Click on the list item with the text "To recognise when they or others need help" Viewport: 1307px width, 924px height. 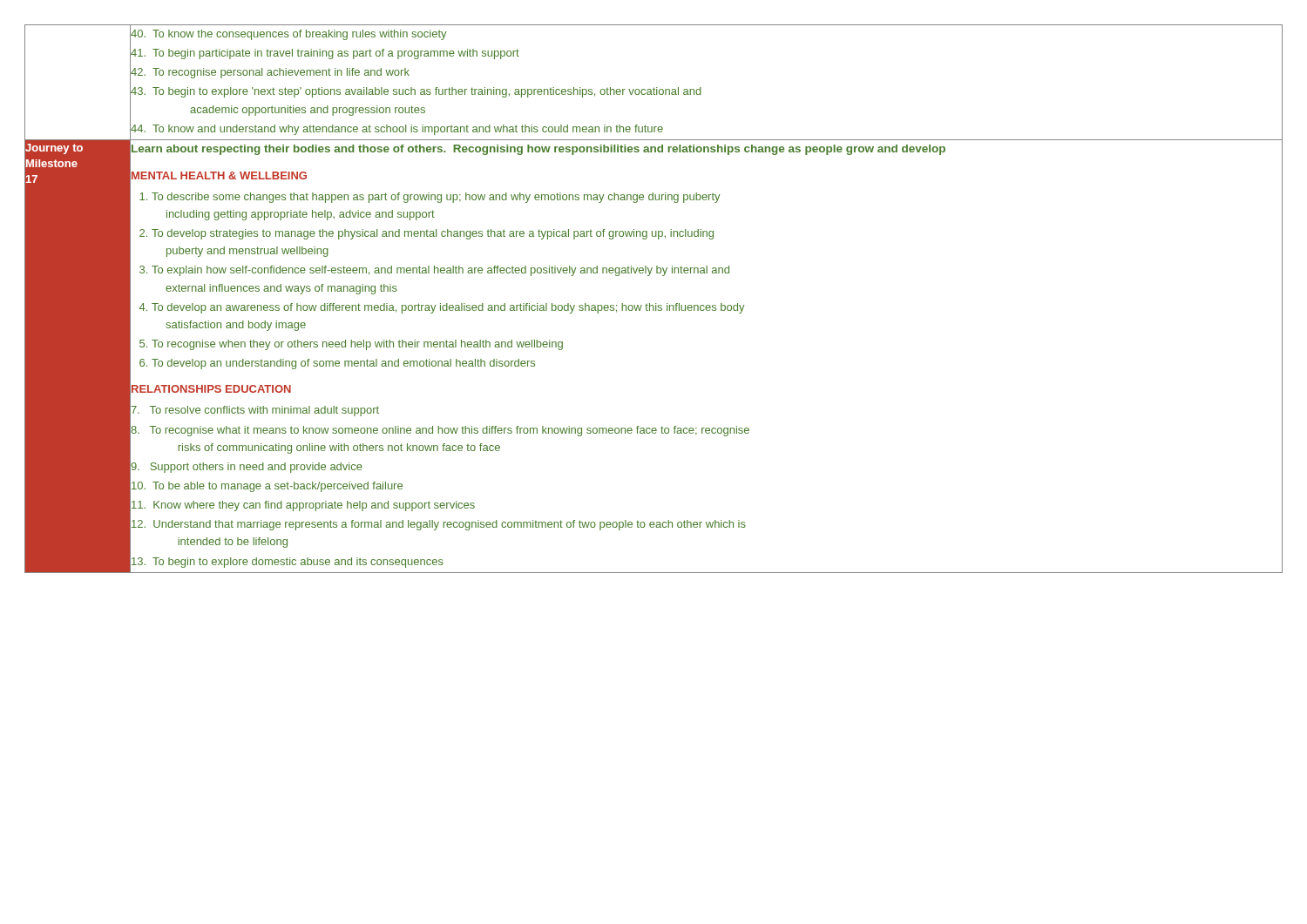358,344
